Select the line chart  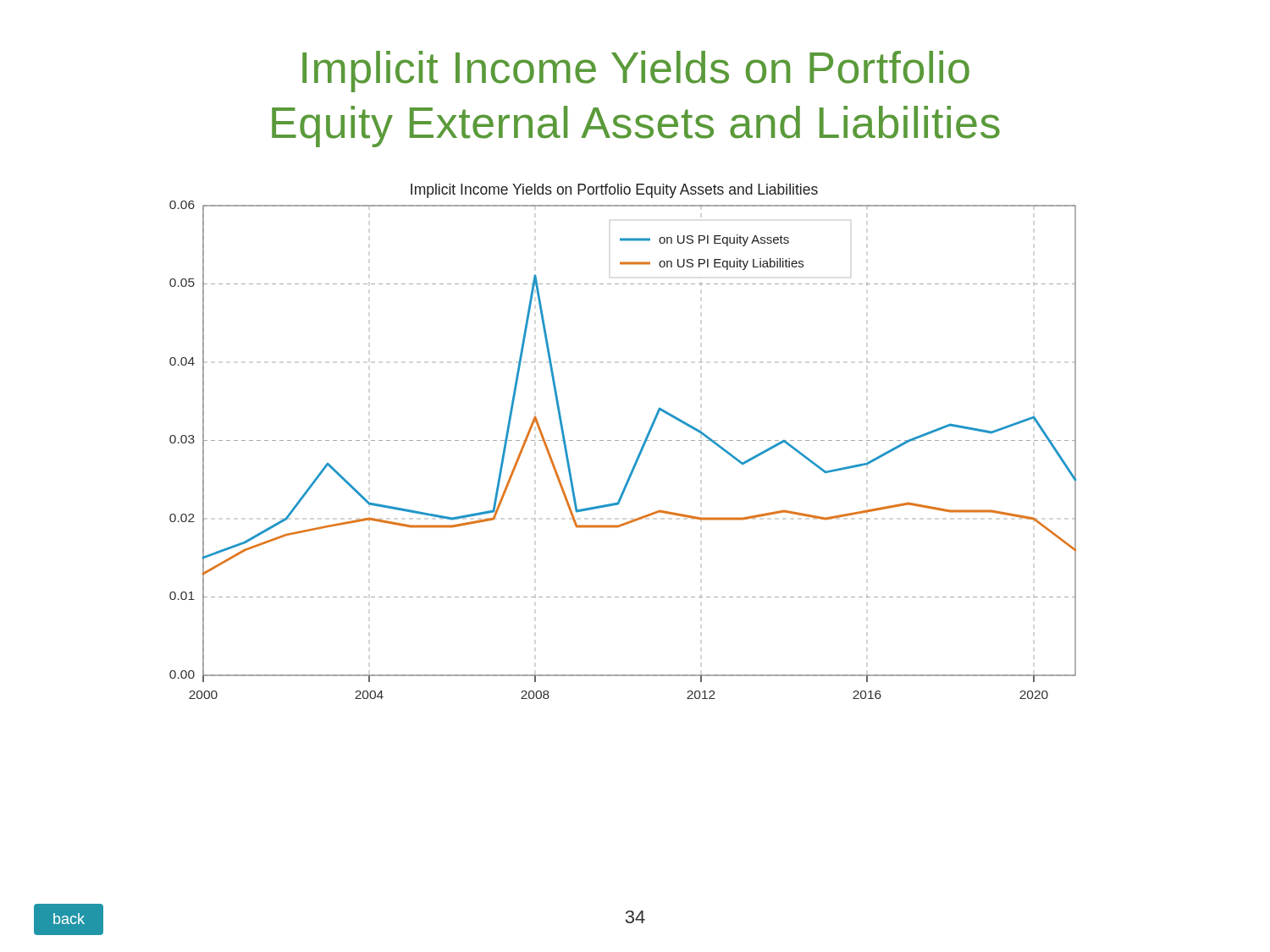635,443
